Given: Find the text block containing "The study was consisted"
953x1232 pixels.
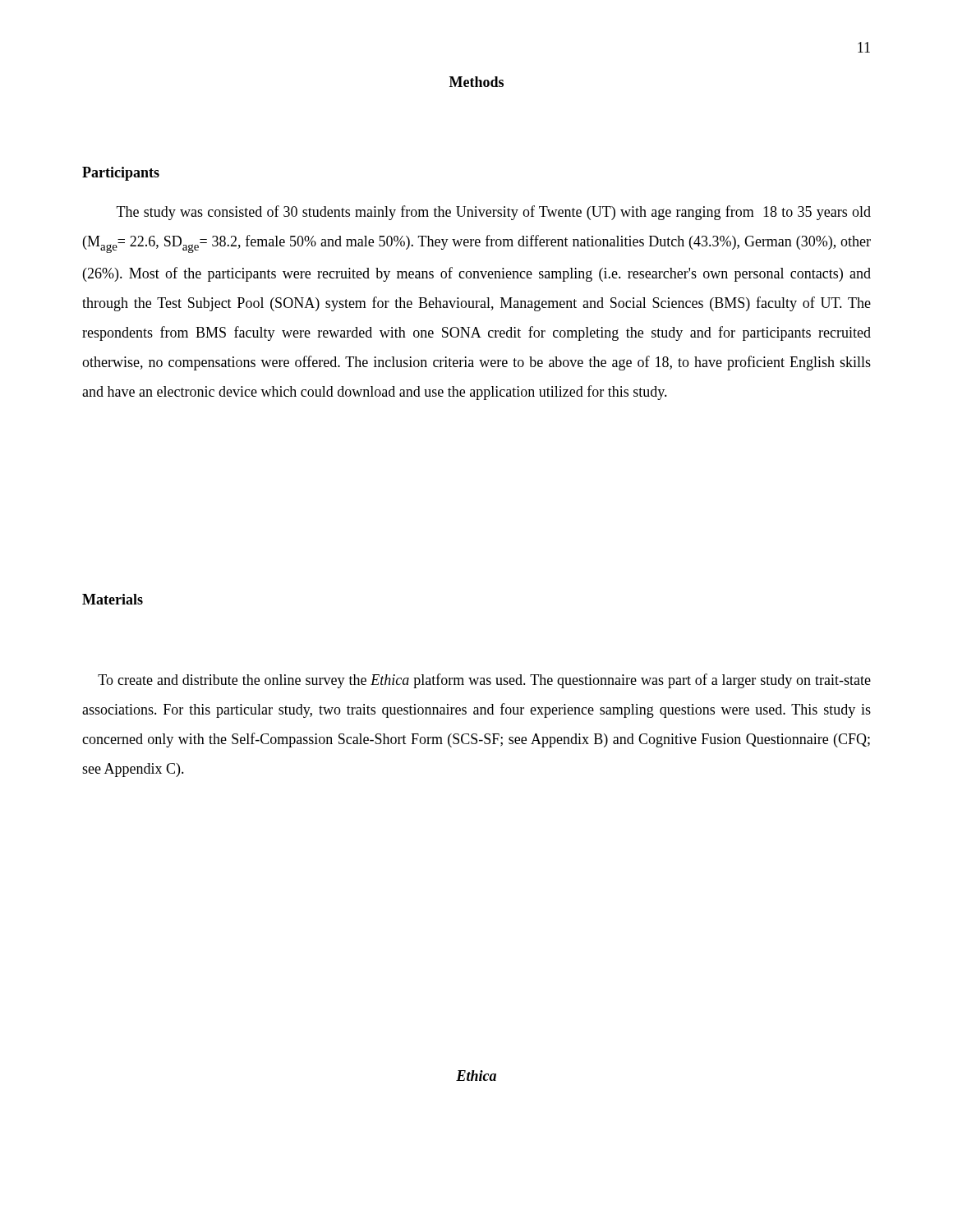Looking at the screenshot, I should point(476,302).
